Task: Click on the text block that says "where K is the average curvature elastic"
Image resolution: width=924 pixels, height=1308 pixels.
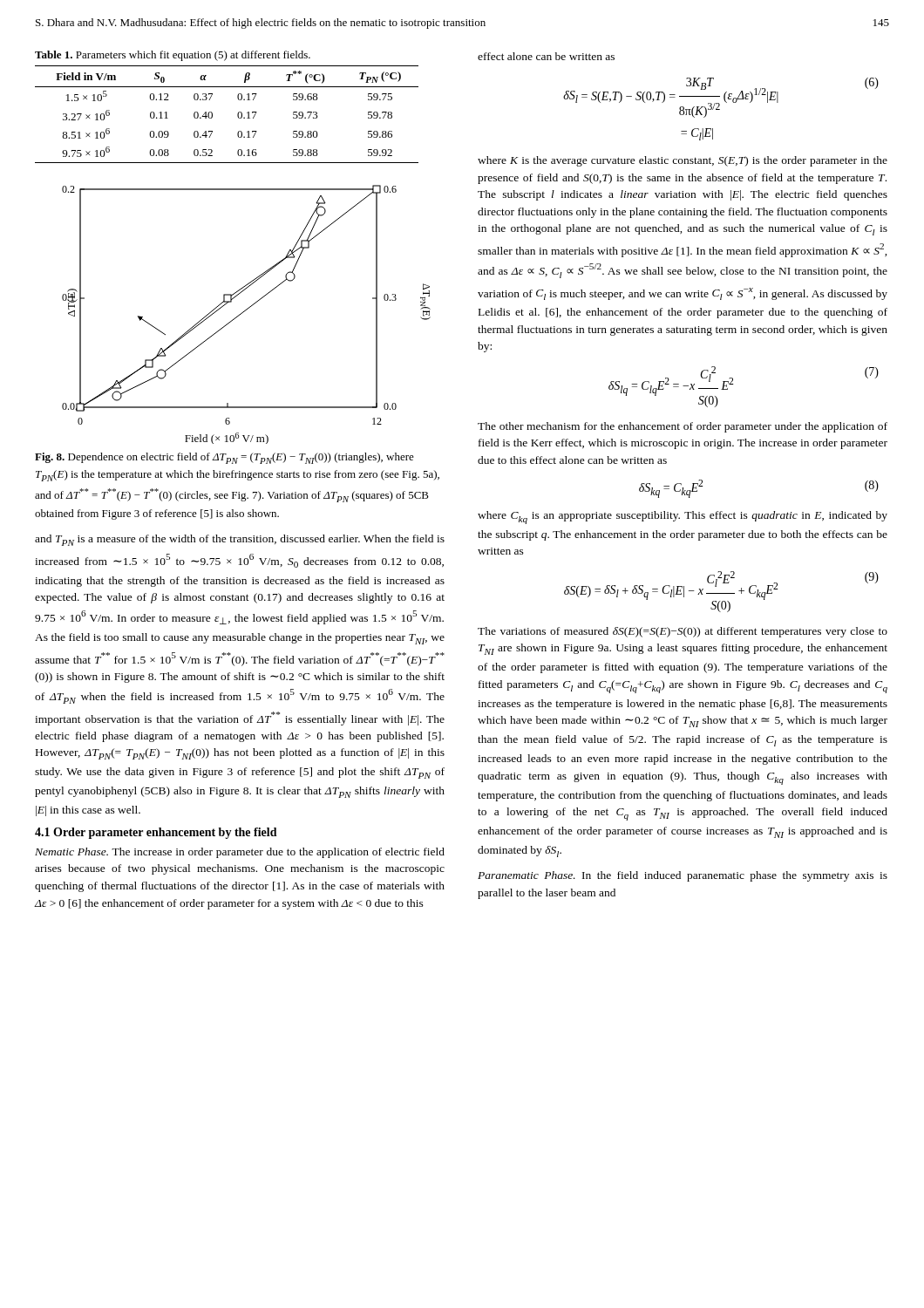Action: pos(683,253)
